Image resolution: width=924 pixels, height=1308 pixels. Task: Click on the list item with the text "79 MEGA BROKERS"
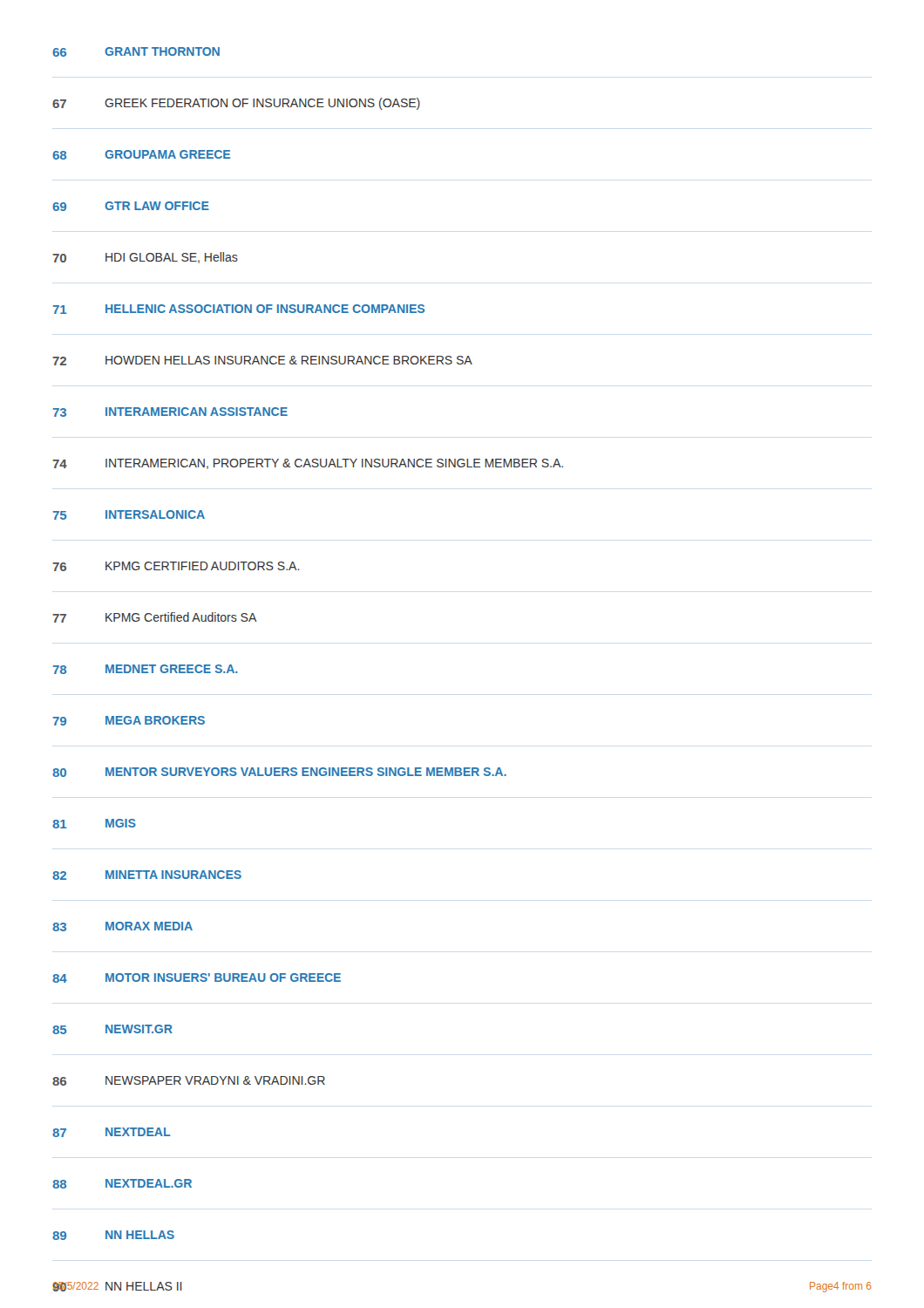(x=129, y=721)
